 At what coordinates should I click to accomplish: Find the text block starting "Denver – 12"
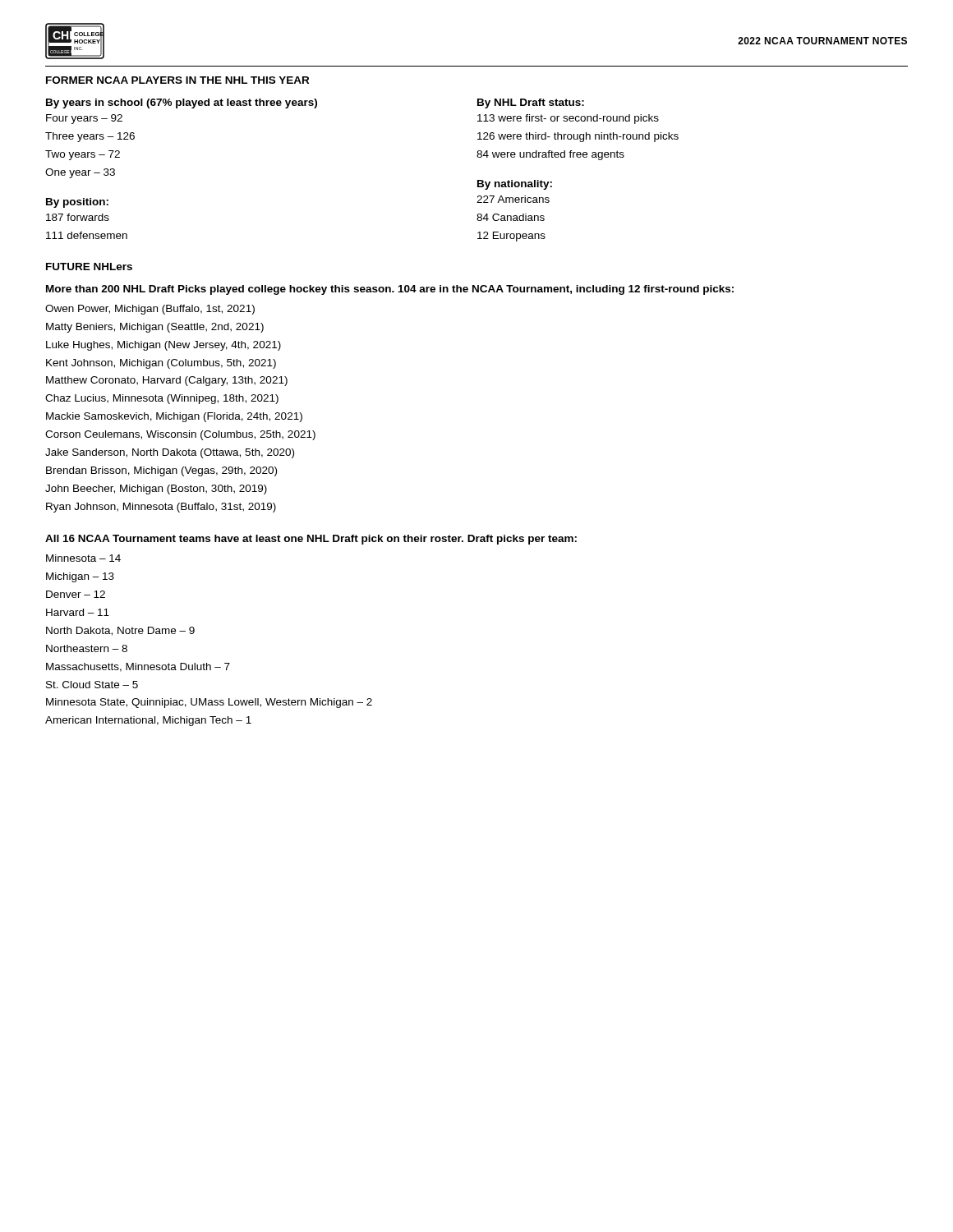coord(75,594)
